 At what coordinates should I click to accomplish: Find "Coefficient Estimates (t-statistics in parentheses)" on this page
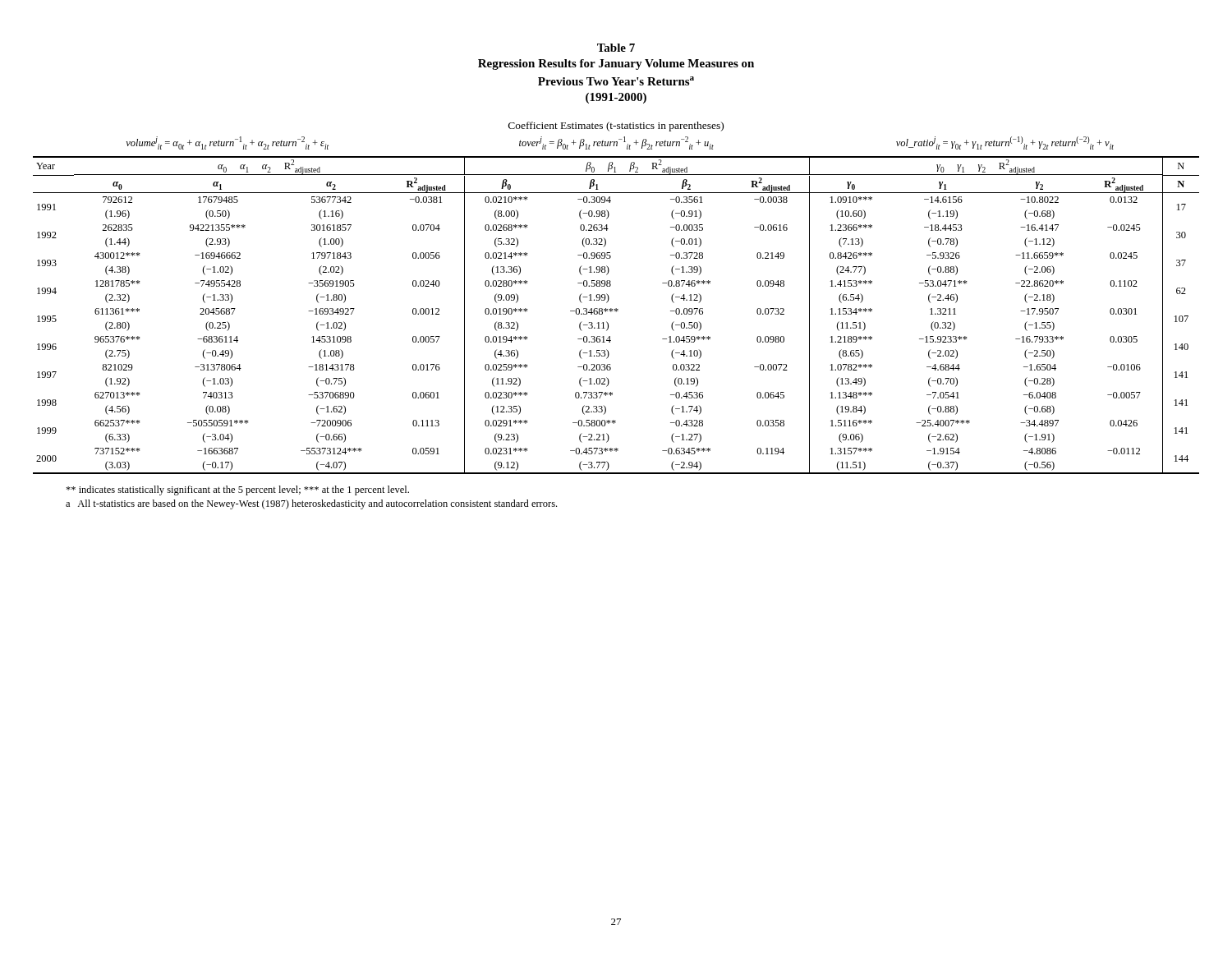coord(616,125)
